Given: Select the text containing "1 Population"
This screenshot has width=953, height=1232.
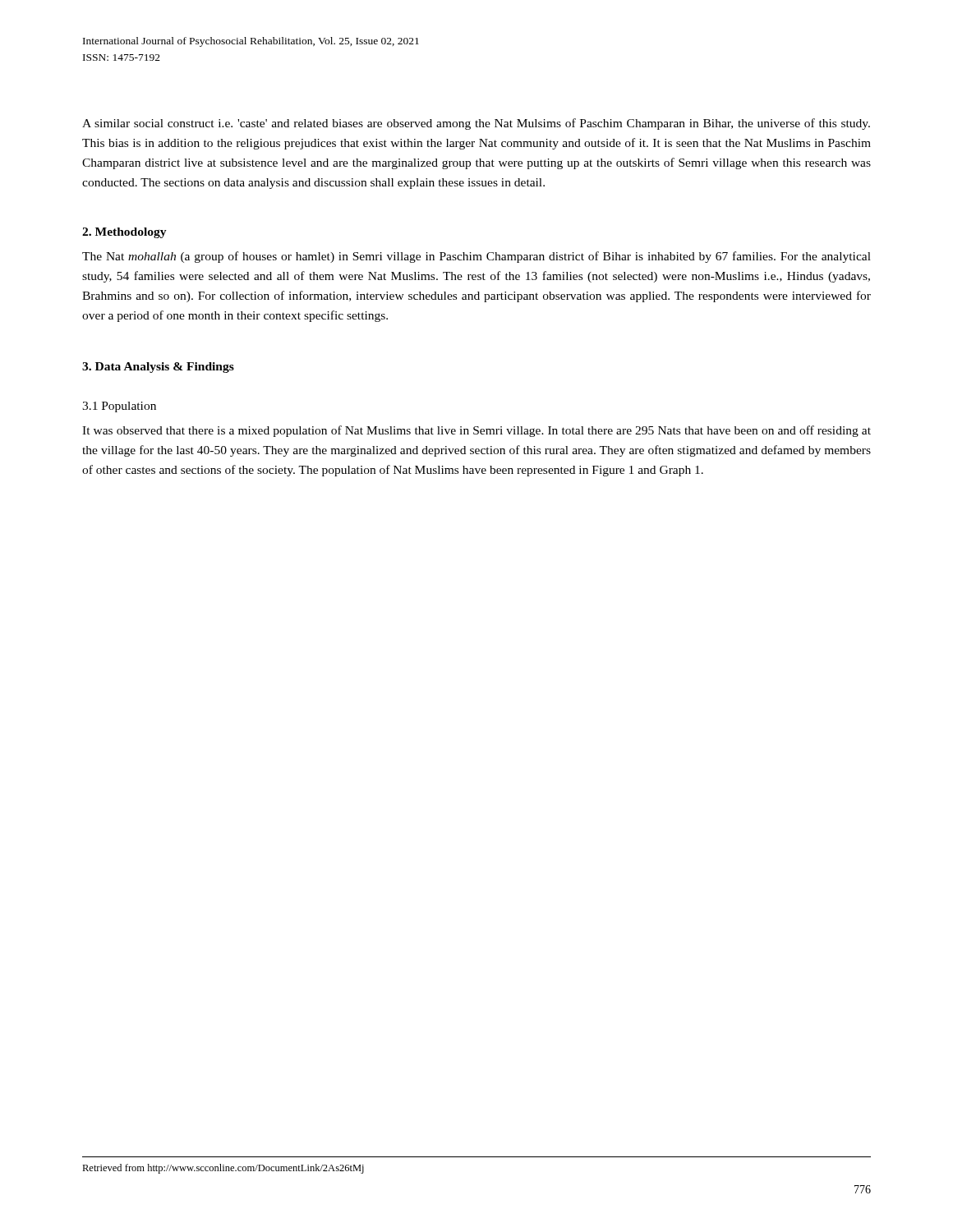Looking at the screenshot, I should click(x=119, y=407).
